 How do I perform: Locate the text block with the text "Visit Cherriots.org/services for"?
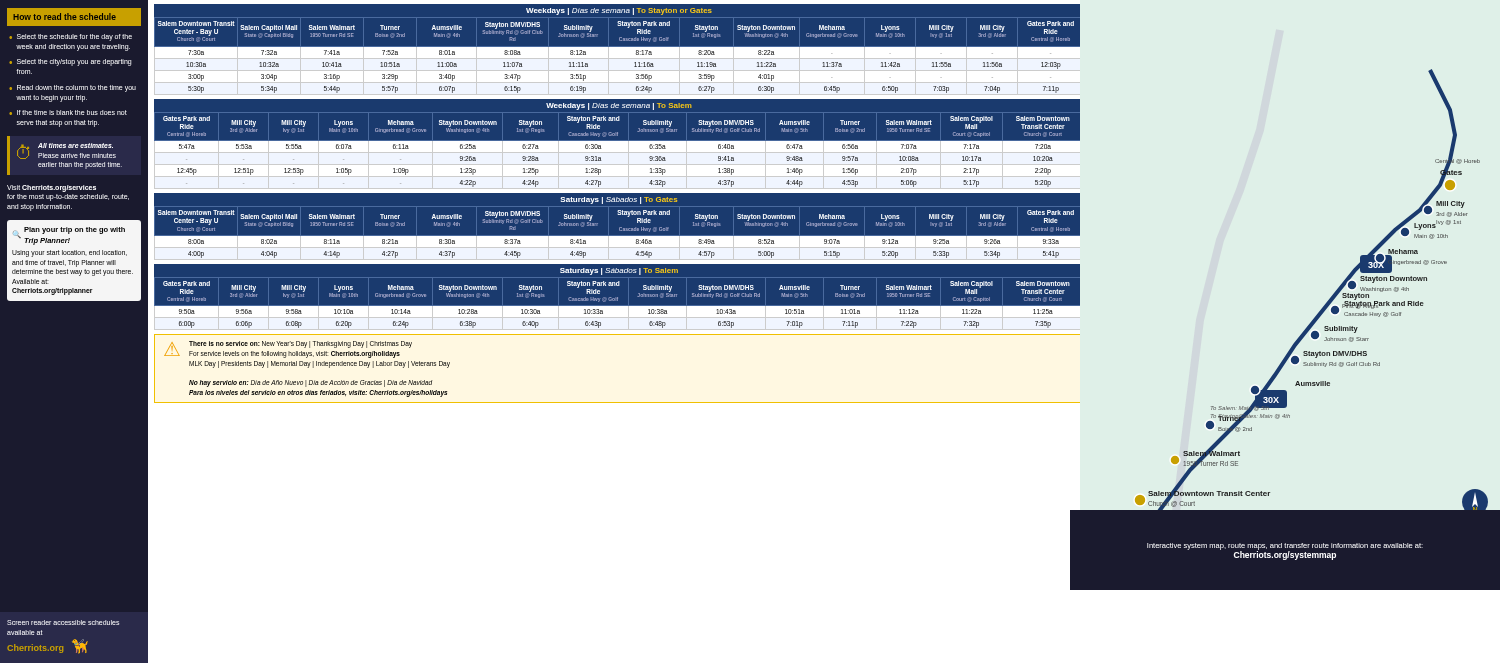pos(68,197)
